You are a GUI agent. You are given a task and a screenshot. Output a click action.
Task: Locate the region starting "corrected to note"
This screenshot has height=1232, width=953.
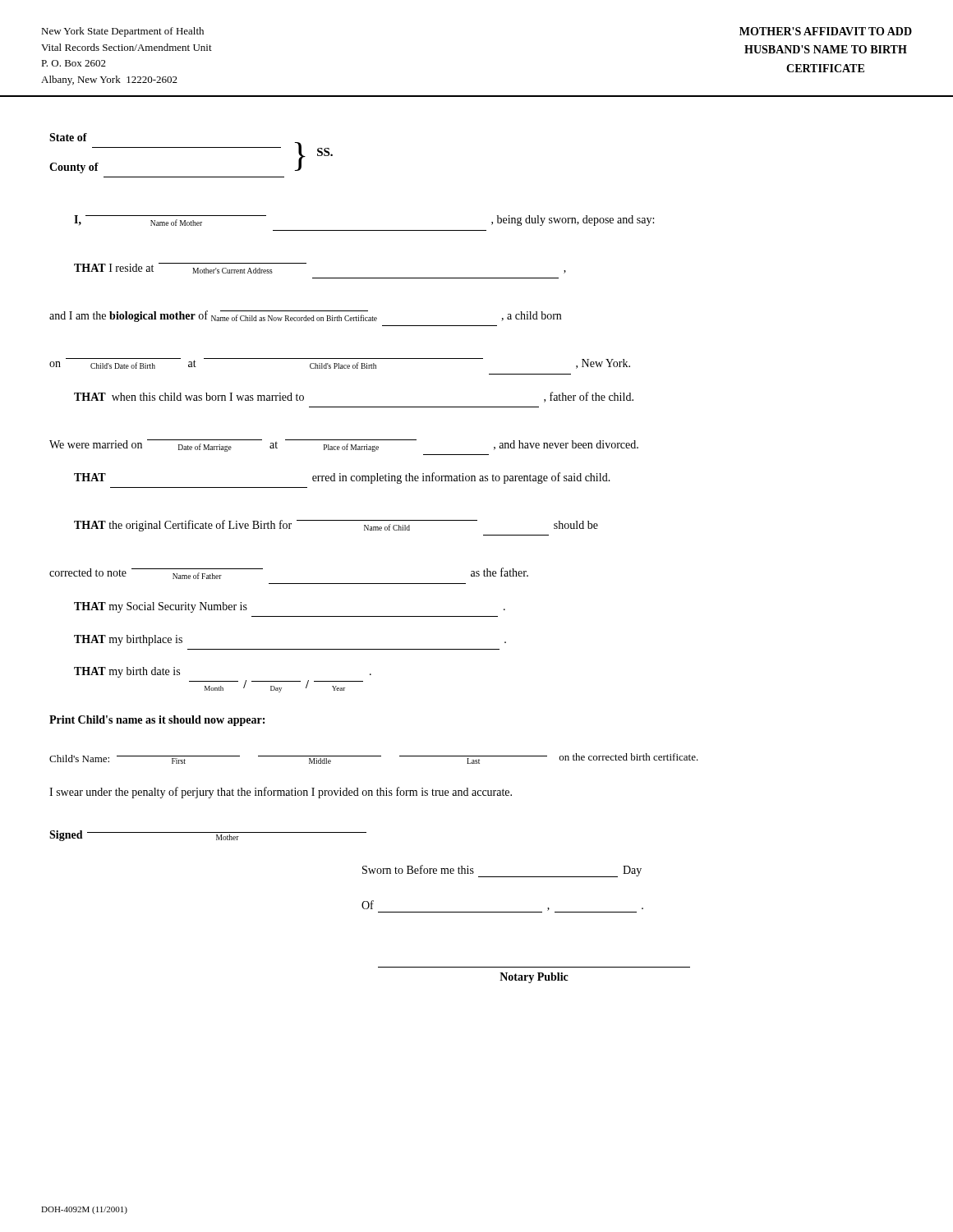coord(117,573)
